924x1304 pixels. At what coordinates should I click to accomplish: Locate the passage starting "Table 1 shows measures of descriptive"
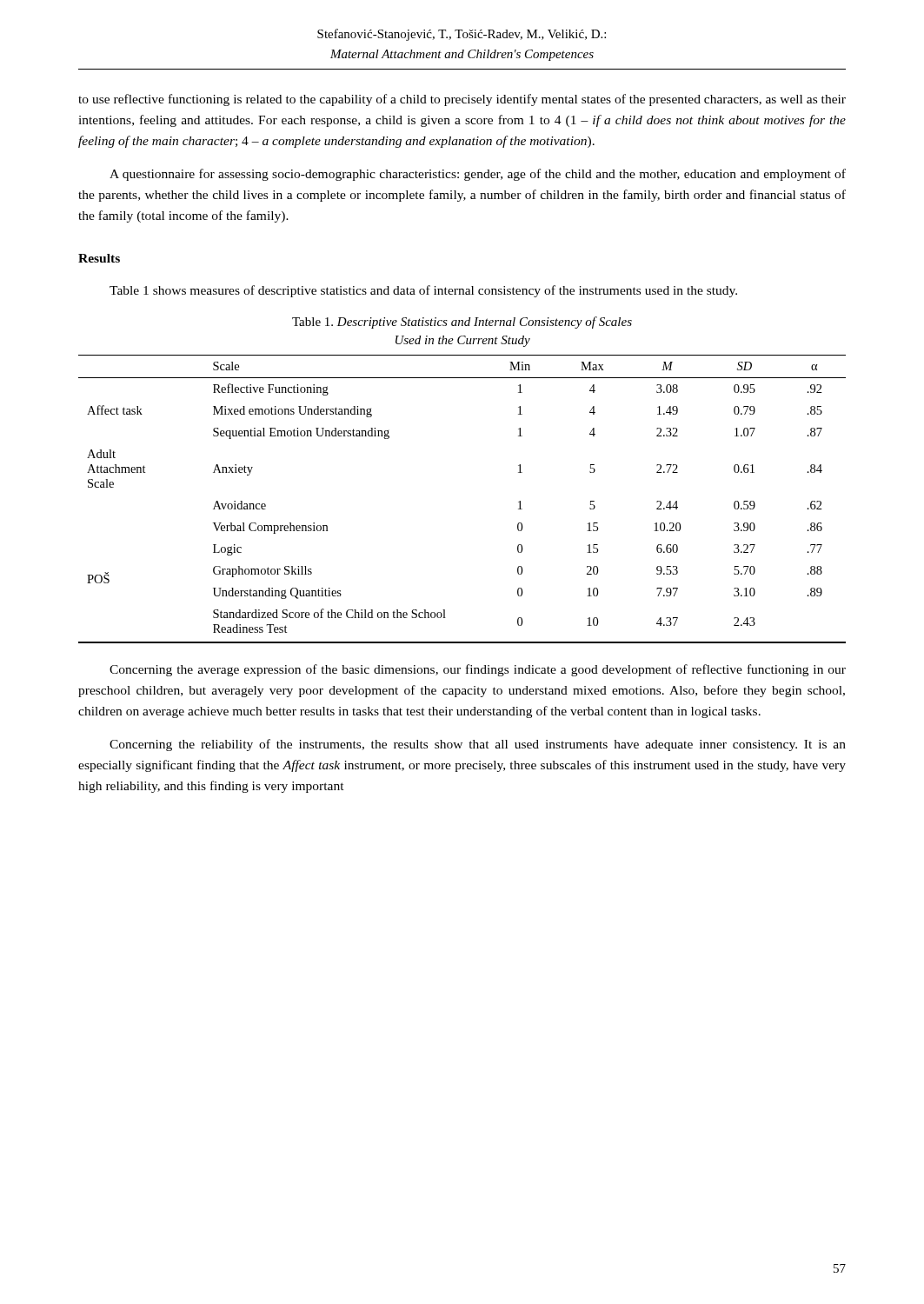click(424, 290)
